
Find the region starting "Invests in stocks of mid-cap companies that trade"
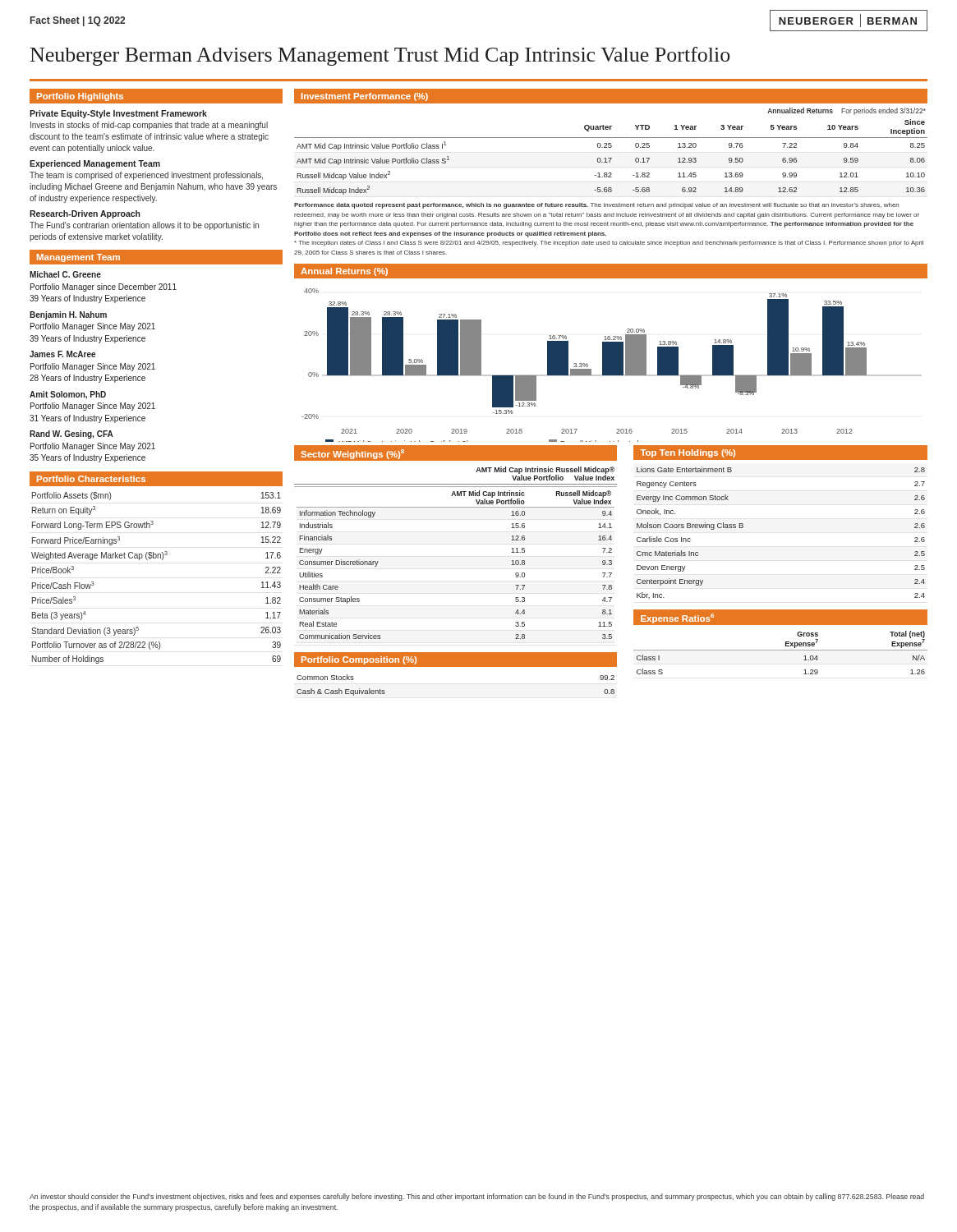pos(149,137)
